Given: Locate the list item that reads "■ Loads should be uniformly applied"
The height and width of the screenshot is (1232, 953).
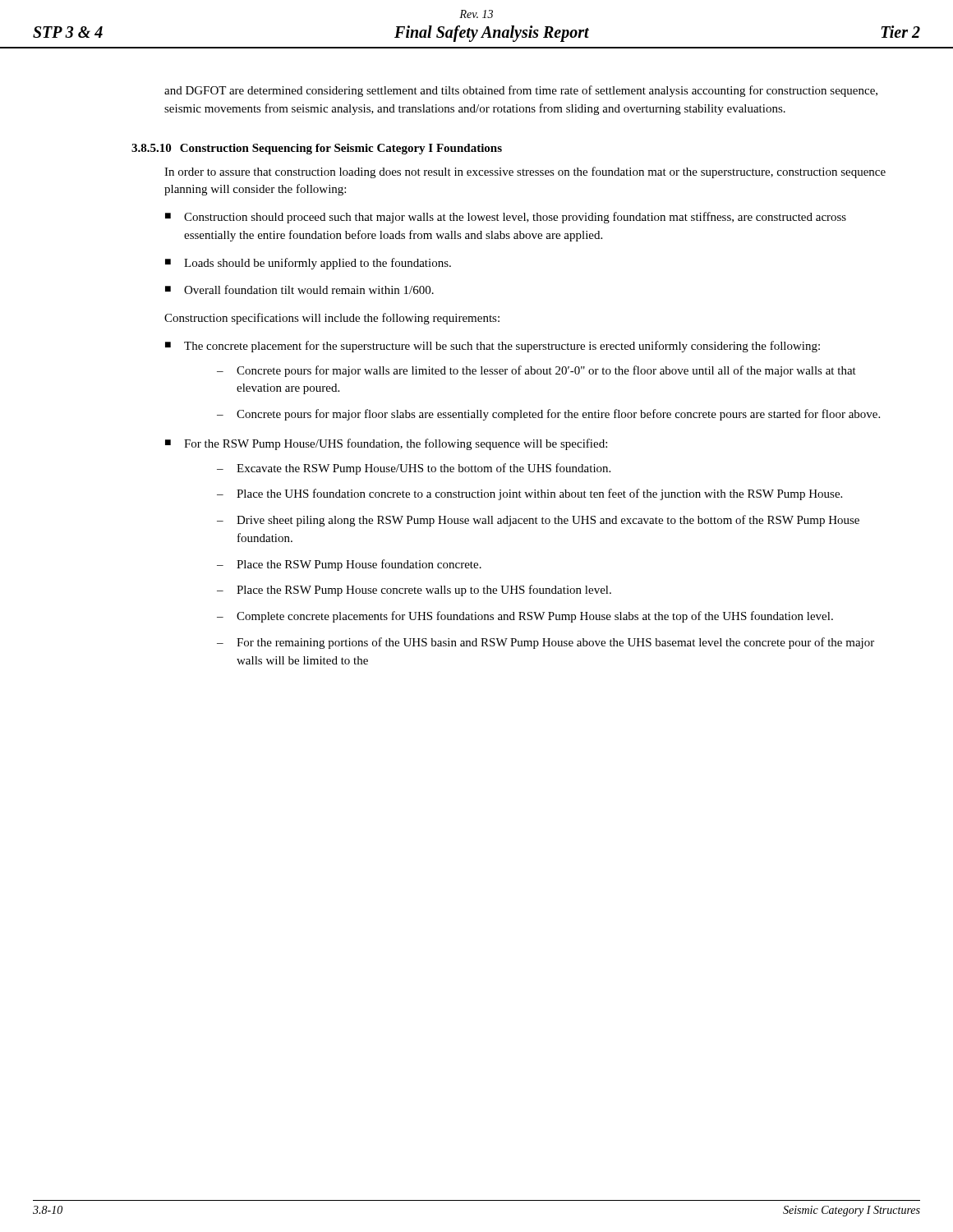Looking at the screenshot, I should pyautogui.click(x=308, y=264).
